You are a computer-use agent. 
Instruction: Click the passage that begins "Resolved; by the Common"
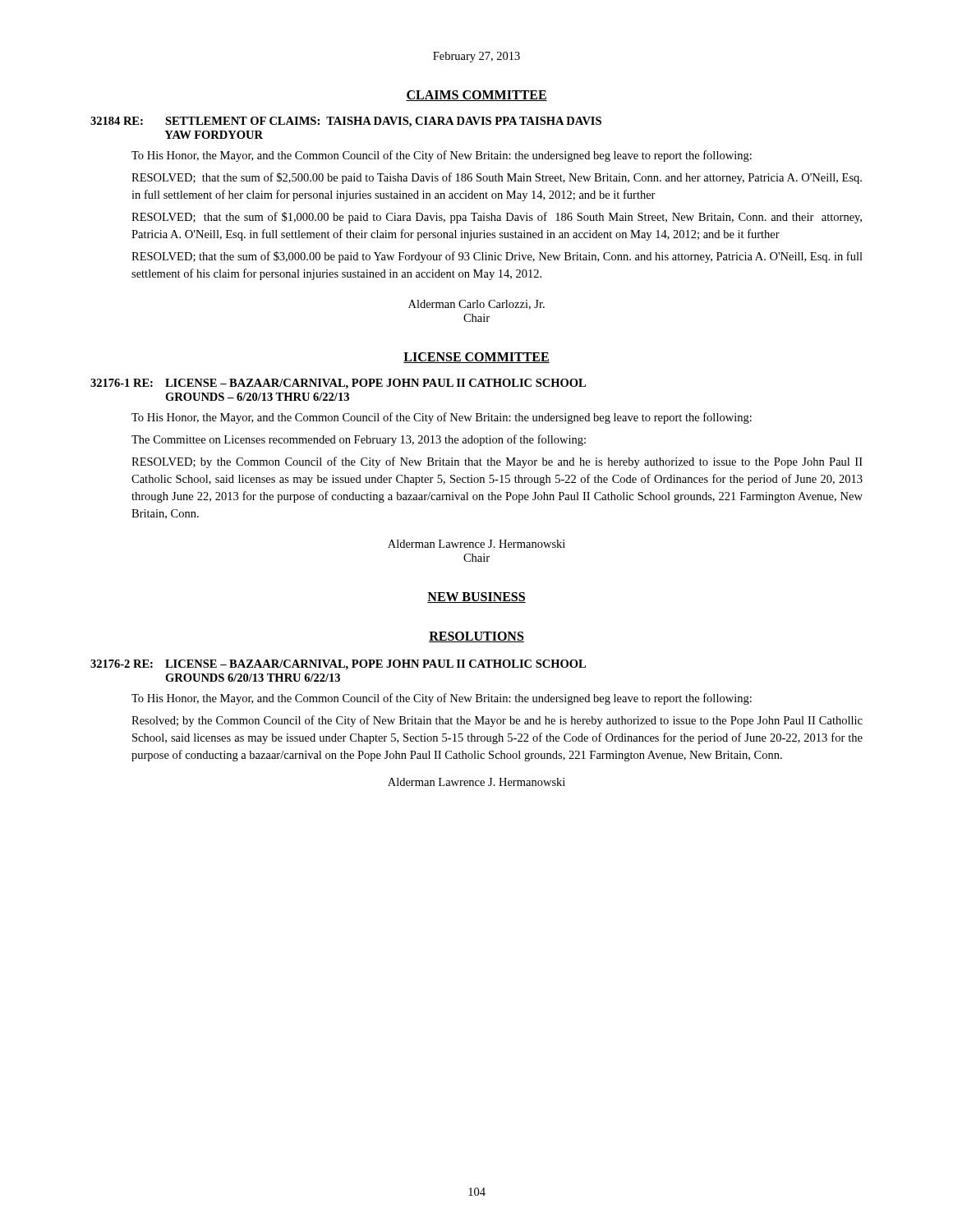[x=497, y=738]
